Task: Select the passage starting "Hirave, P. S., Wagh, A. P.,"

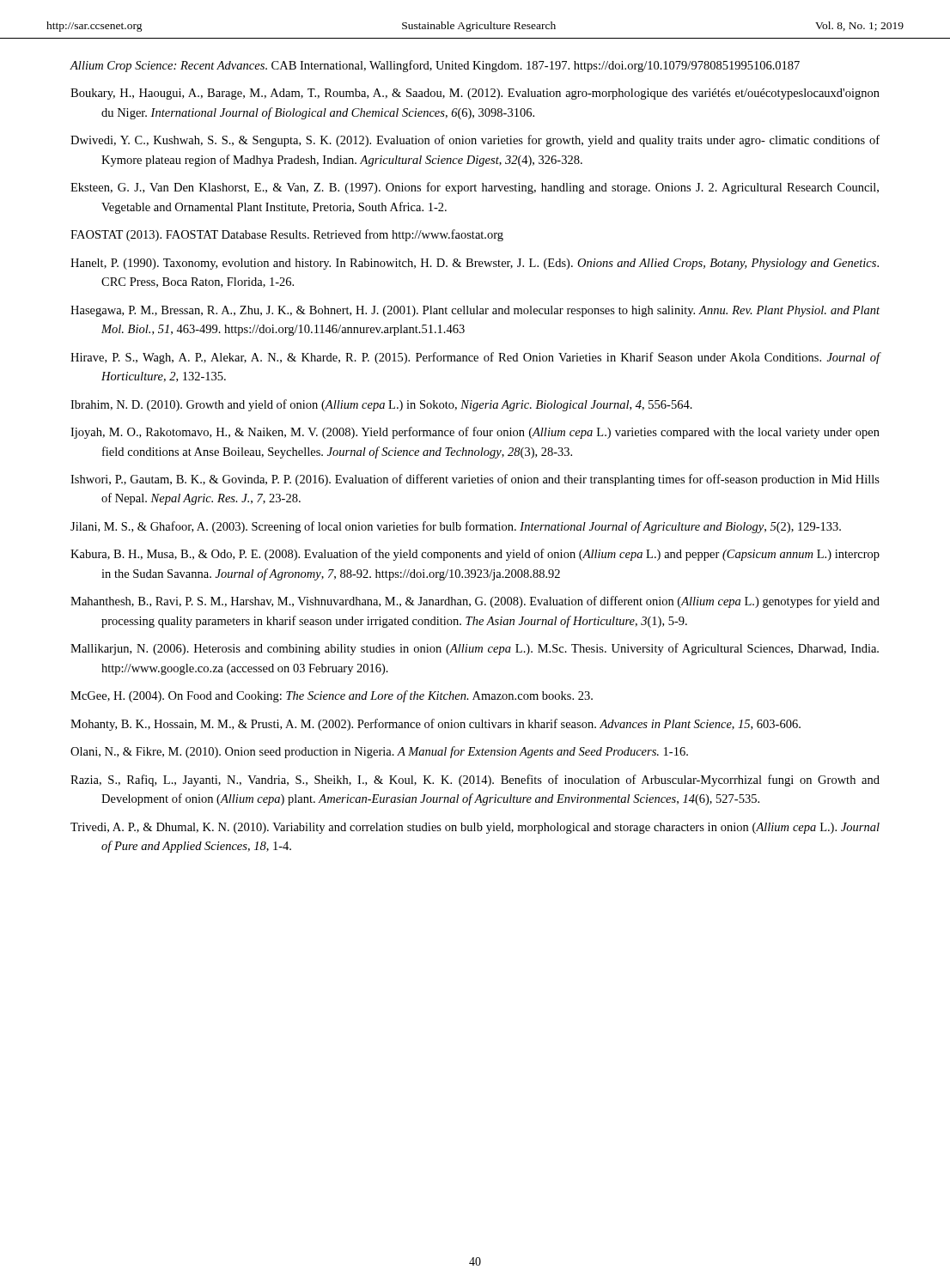Action: (475, 367)
